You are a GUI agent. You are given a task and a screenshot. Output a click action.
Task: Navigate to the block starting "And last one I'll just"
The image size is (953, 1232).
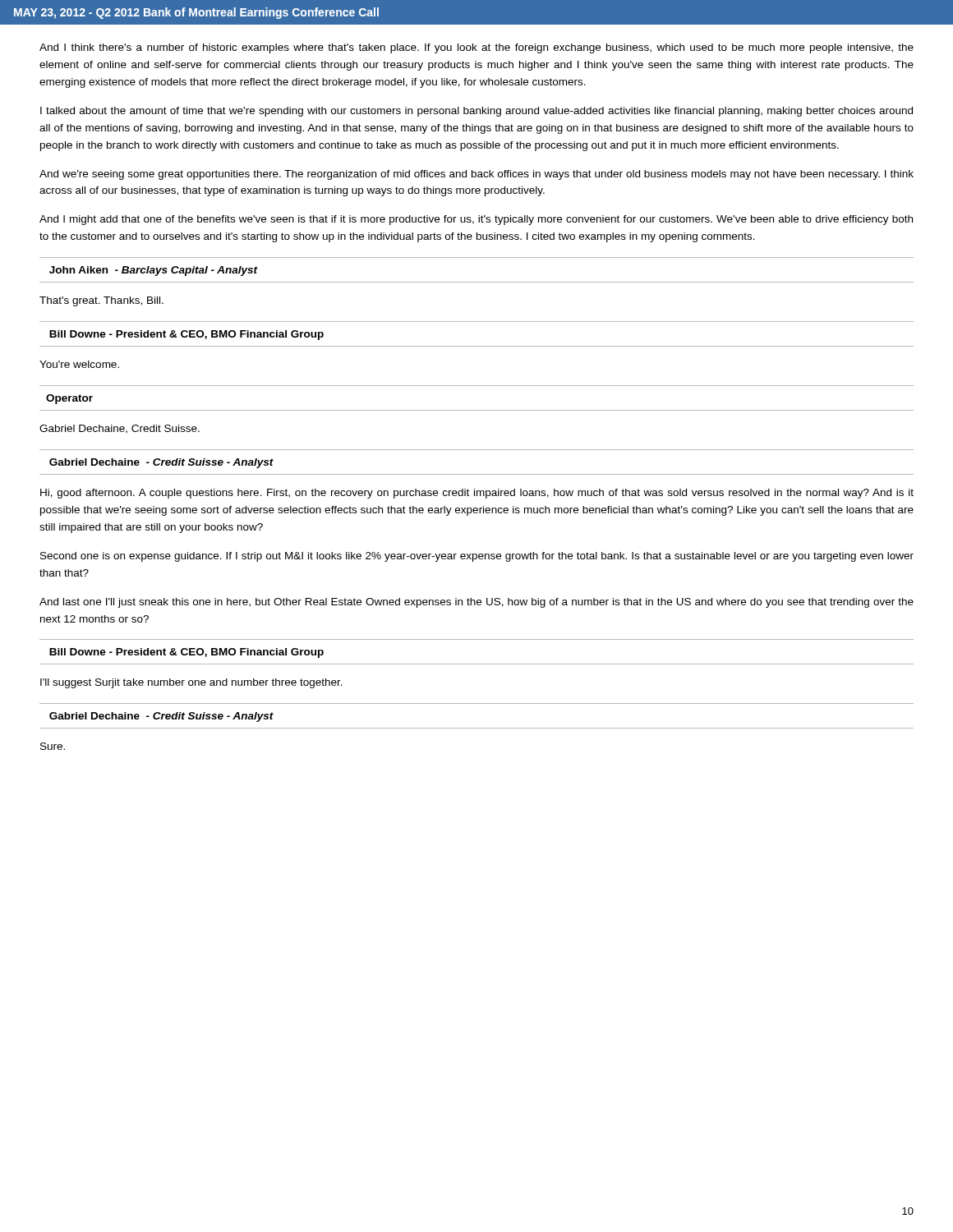pyautogui.click(x=476, y=610)
